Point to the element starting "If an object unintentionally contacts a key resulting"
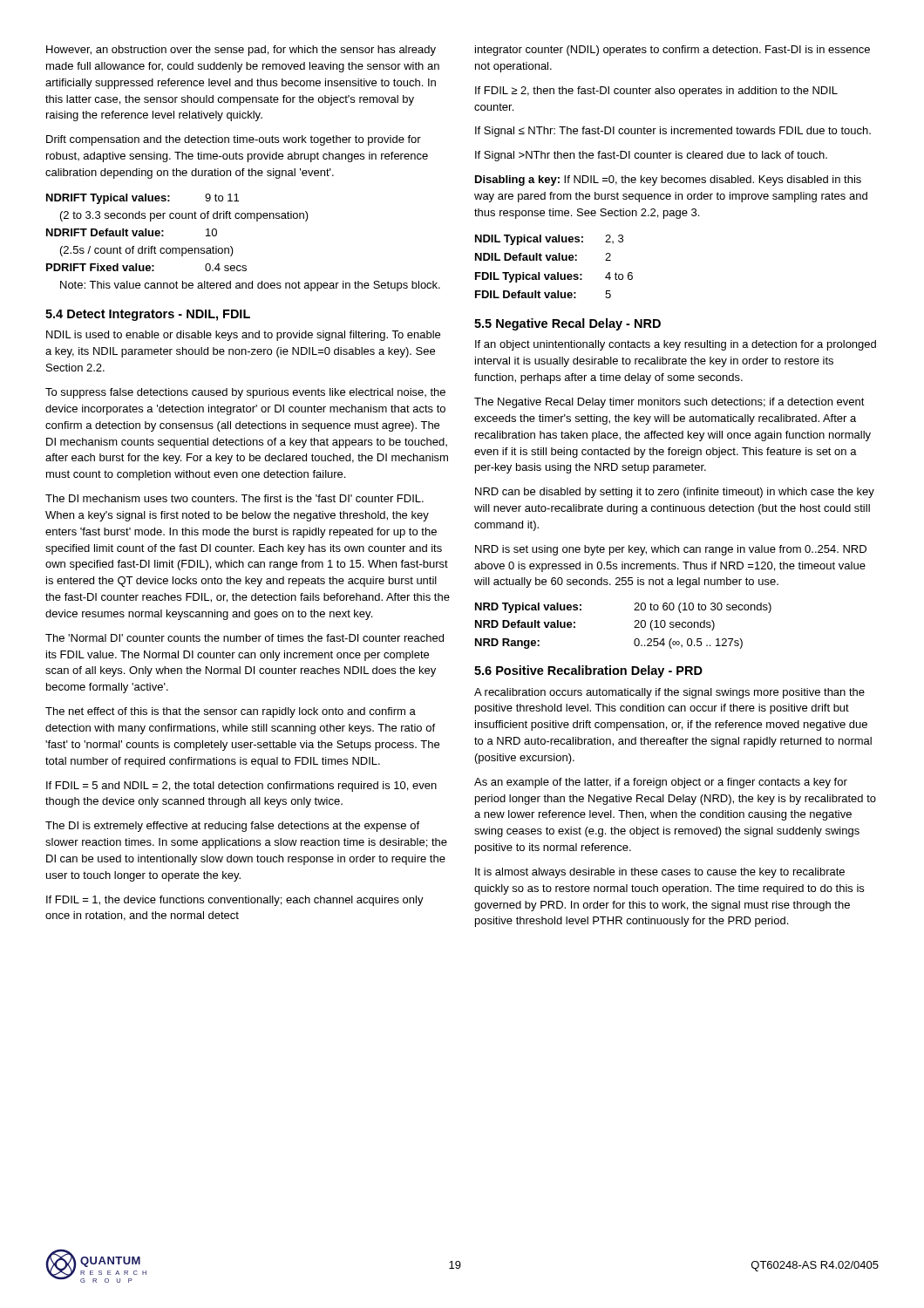The image size is (924, 1308). pyautogui.click(x=676, y=464)
